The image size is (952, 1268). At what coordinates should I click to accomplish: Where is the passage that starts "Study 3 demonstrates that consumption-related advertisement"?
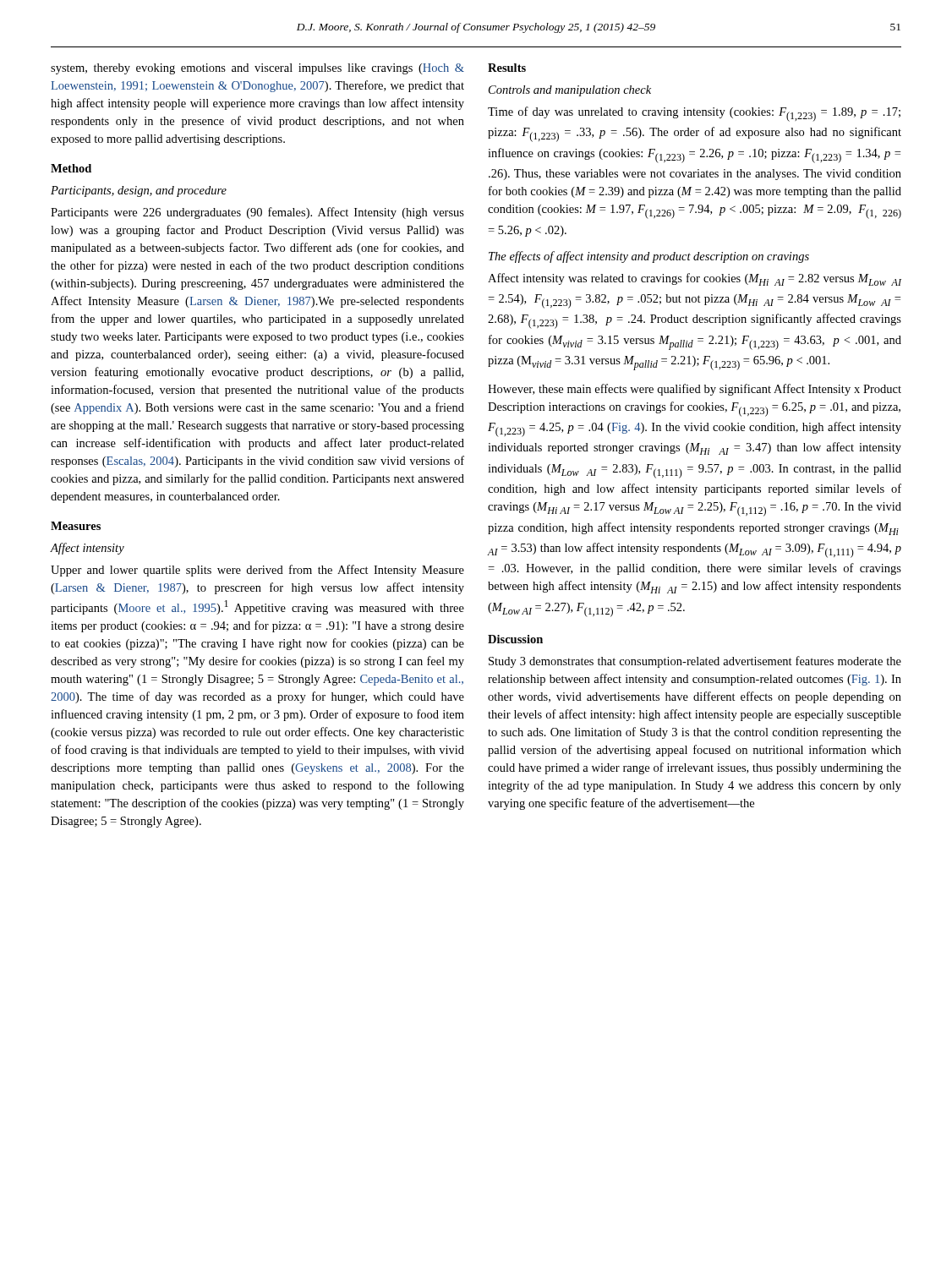point(695,732)
